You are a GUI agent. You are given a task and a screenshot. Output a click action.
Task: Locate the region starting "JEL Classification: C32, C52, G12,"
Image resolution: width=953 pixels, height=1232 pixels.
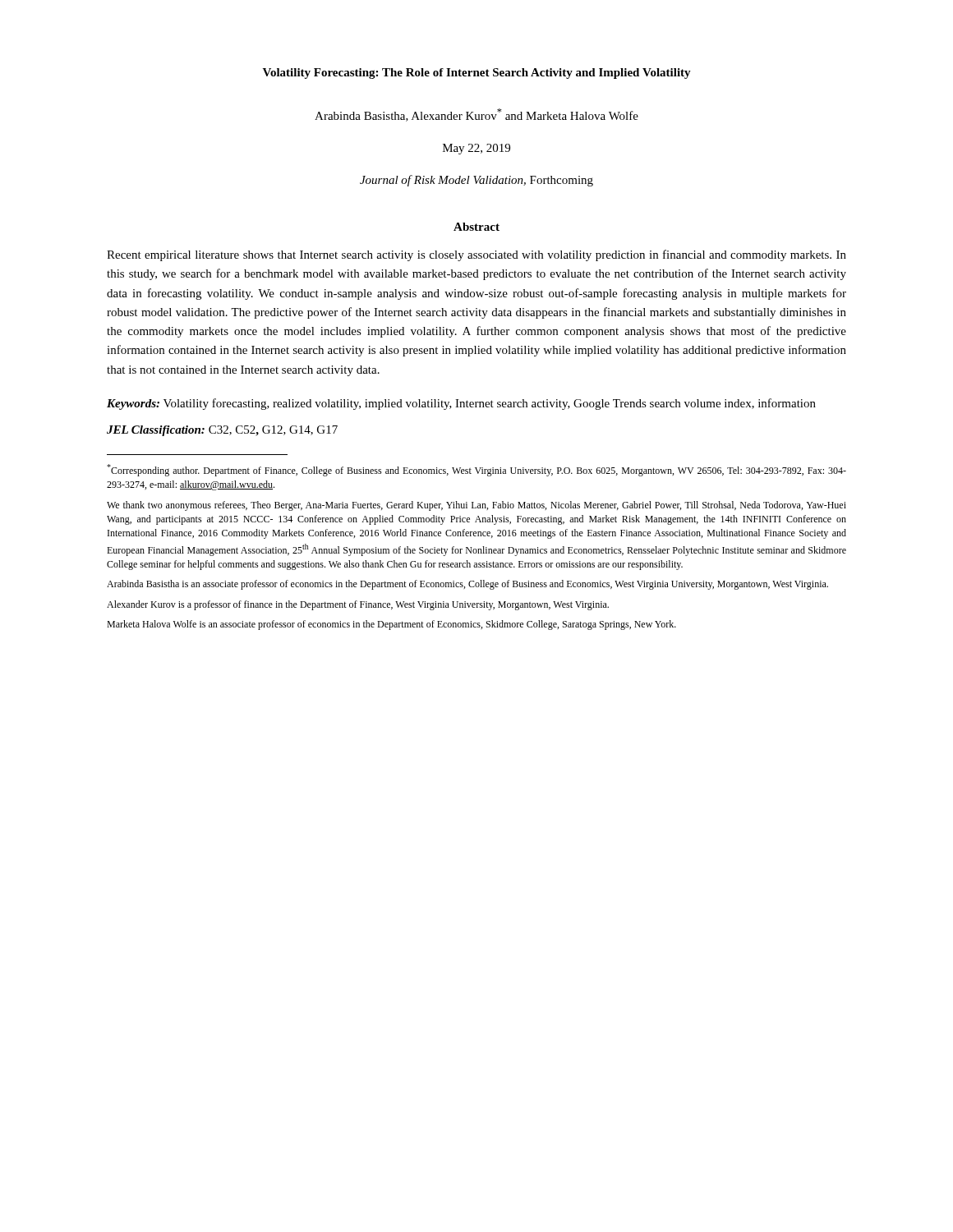(222, 430)
